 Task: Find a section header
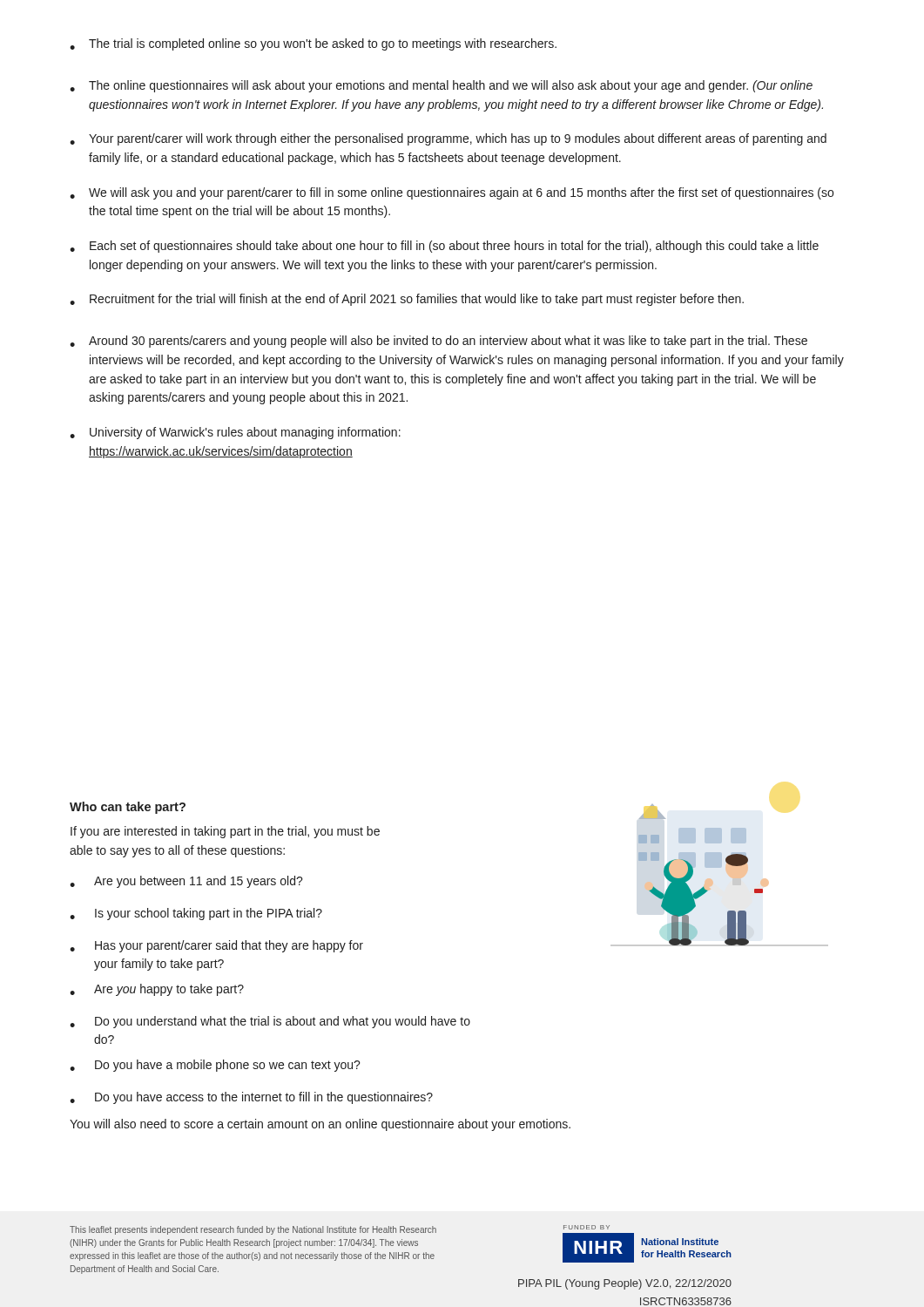tap(128, 807)
